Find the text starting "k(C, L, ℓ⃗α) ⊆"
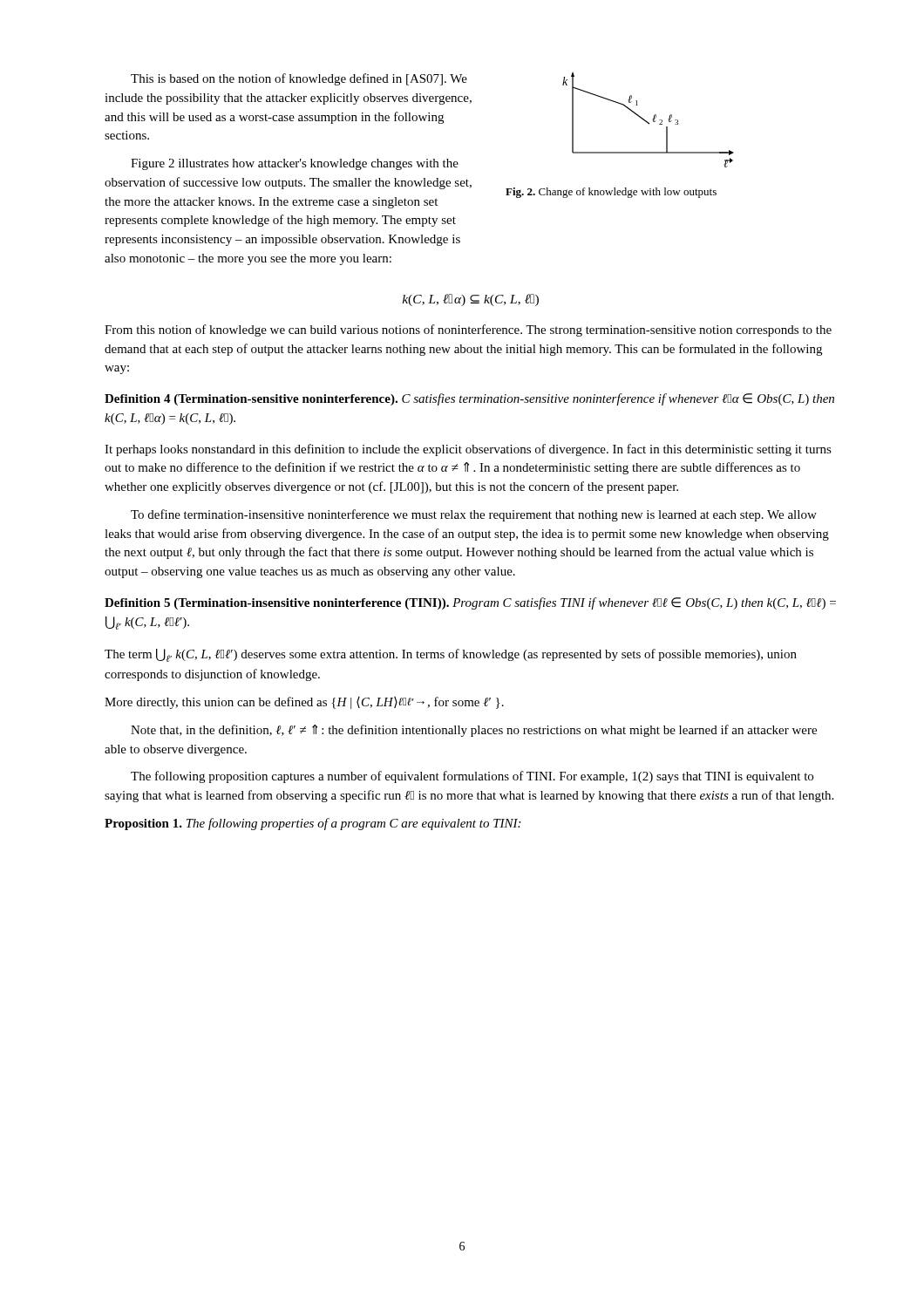Viewport: 924px width, 1308px height. coord(471,298)
